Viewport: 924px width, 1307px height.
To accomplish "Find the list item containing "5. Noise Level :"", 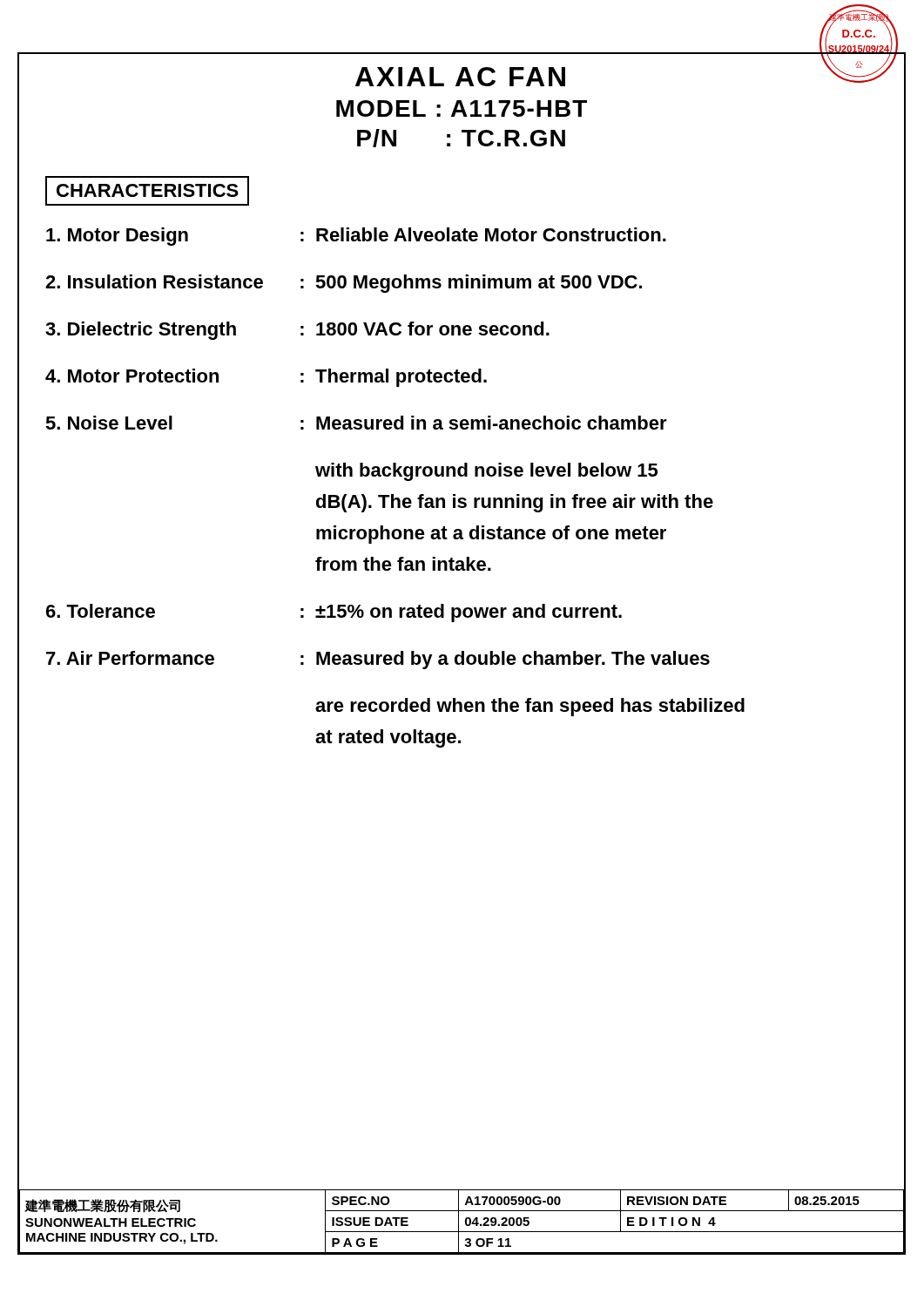I will 462,494.
